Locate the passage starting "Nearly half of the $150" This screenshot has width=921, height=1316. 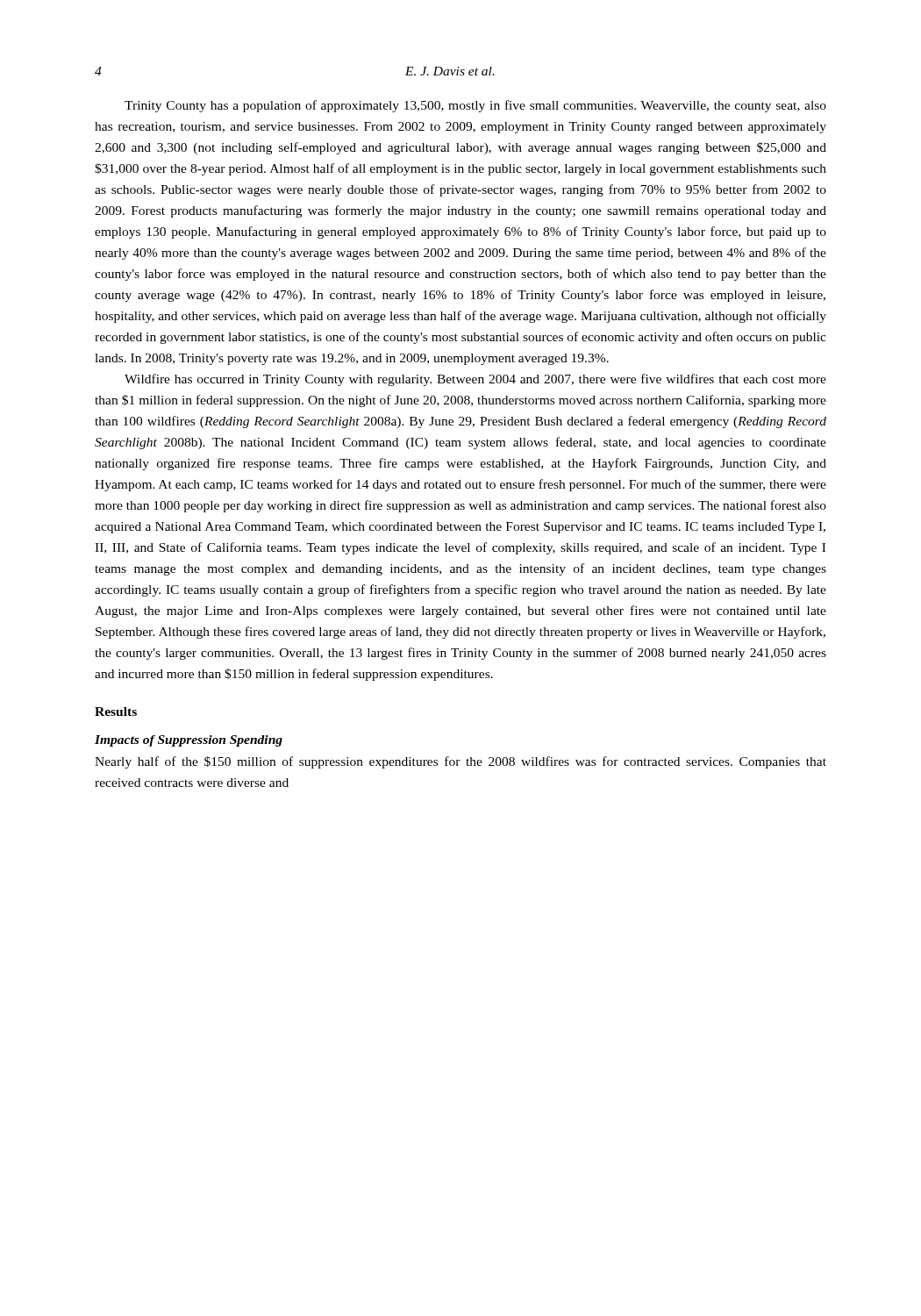point(460,772)
